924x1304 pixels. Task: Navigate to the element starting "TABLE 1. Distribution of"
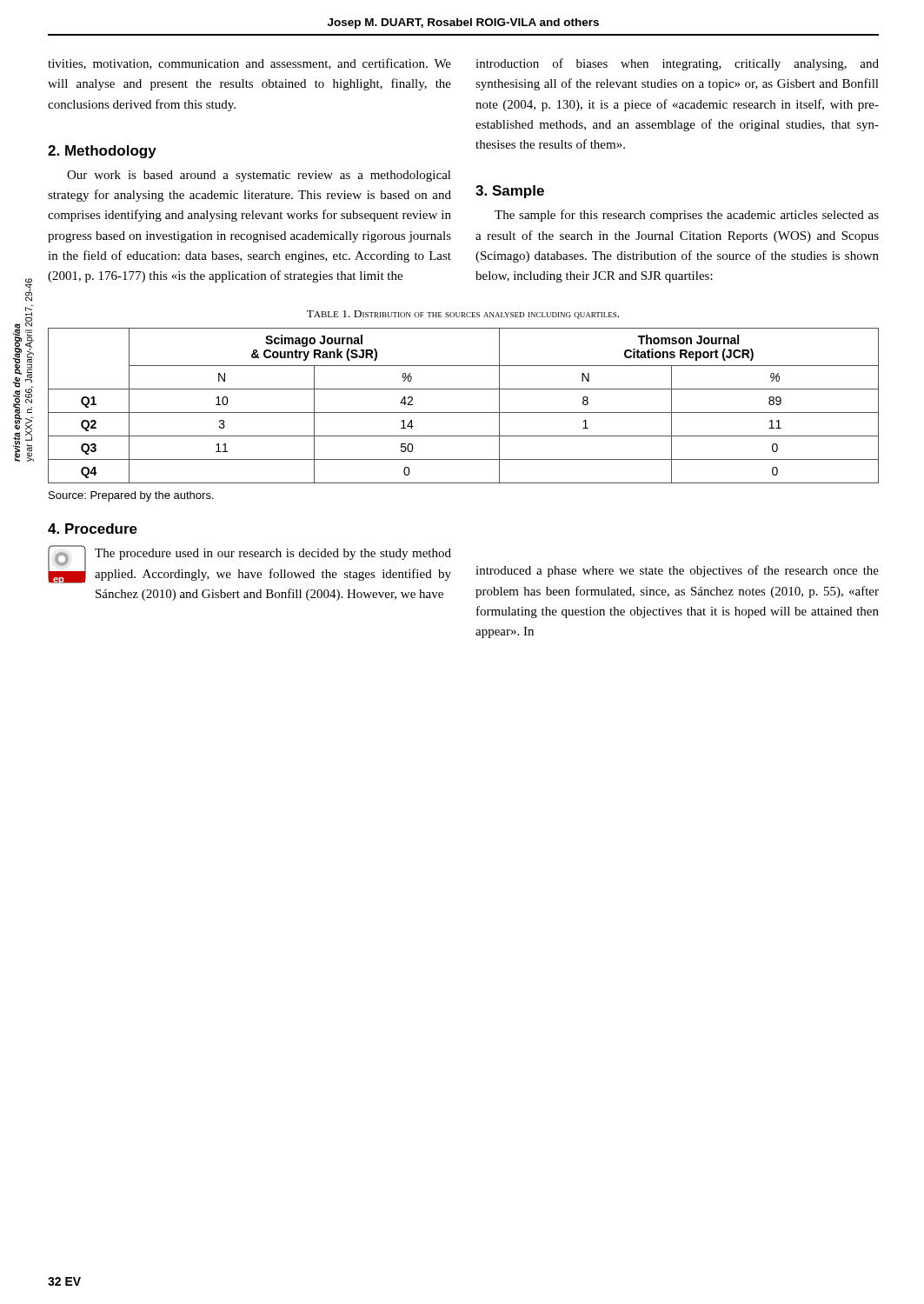click(463, 314)
